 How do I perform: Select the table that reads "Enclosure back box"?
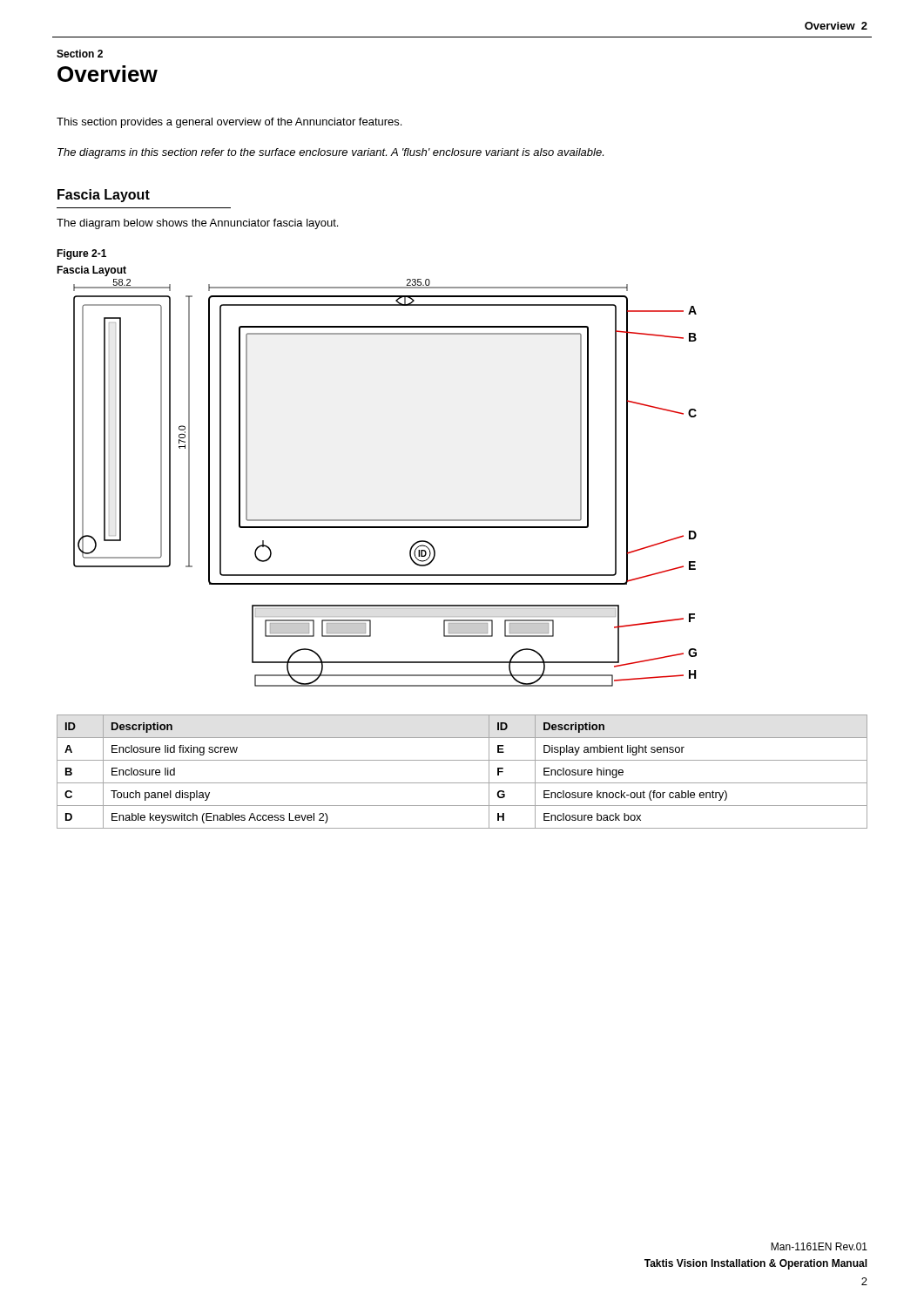click(x=462, y=772)
